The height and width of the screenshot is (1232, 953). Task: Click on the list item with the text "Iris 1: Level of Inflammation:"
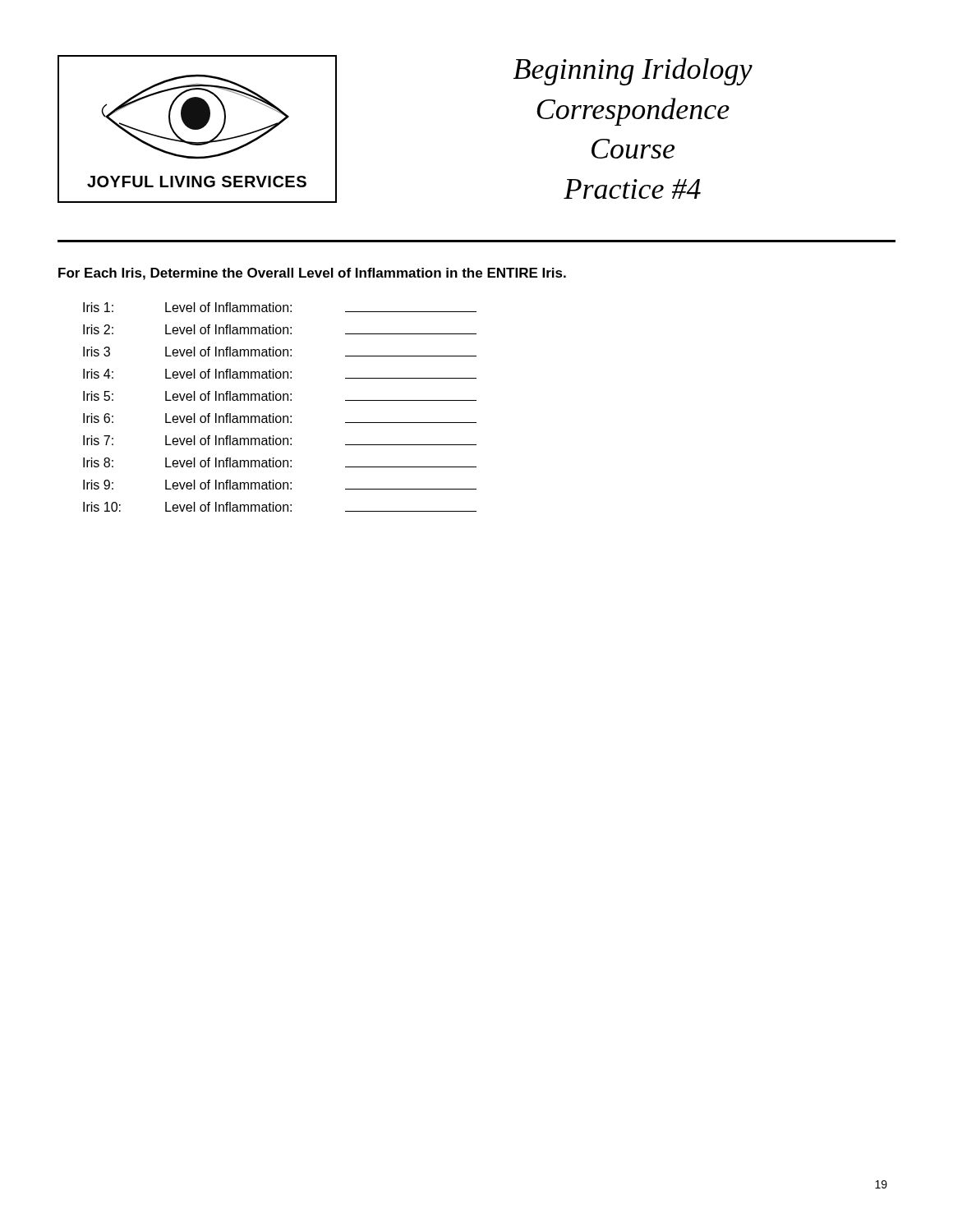tap(279, 307)
